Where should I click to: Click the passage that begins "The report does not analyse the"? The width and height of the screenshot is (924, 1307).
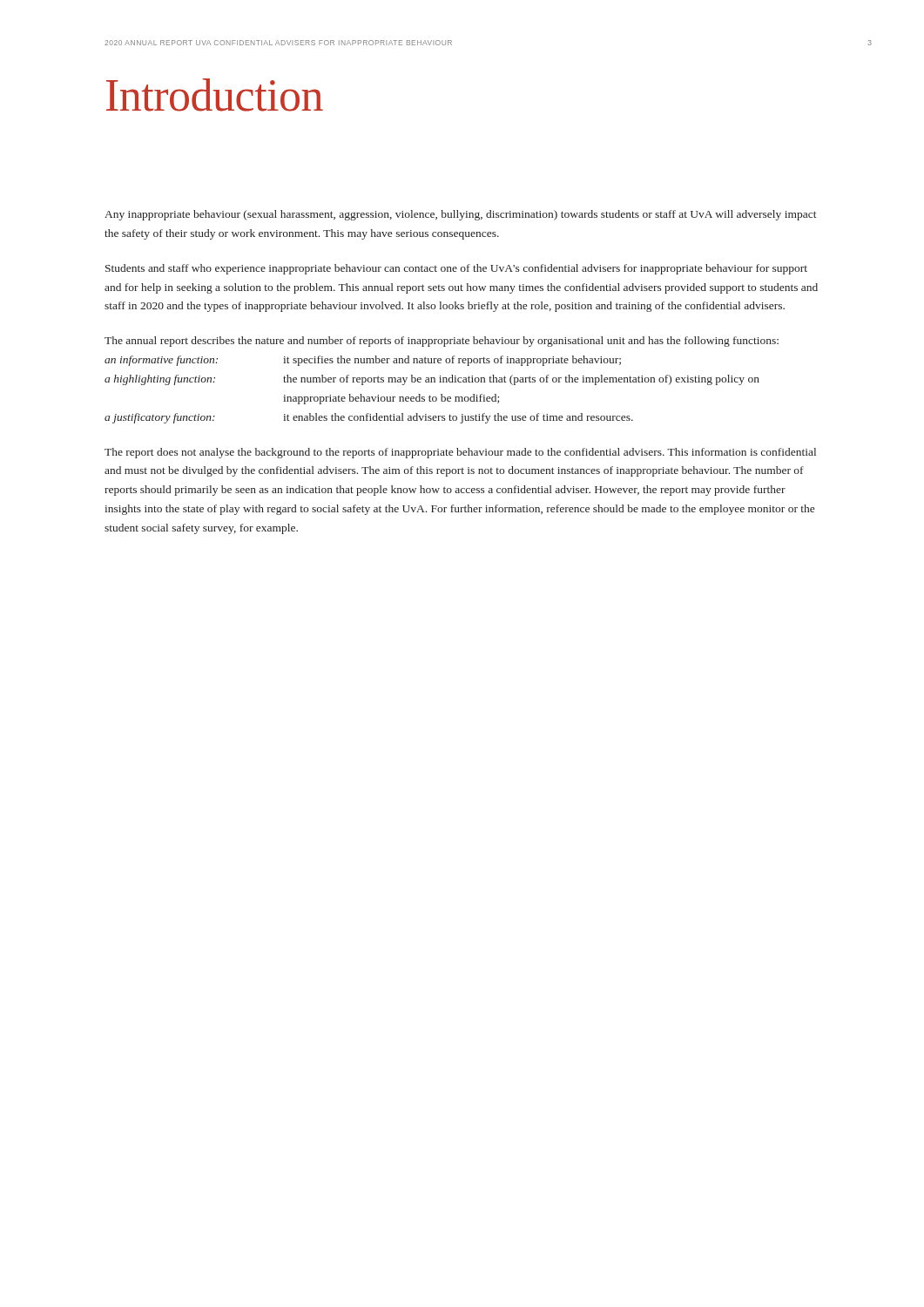pyautogui.click(x=461, y=490)
